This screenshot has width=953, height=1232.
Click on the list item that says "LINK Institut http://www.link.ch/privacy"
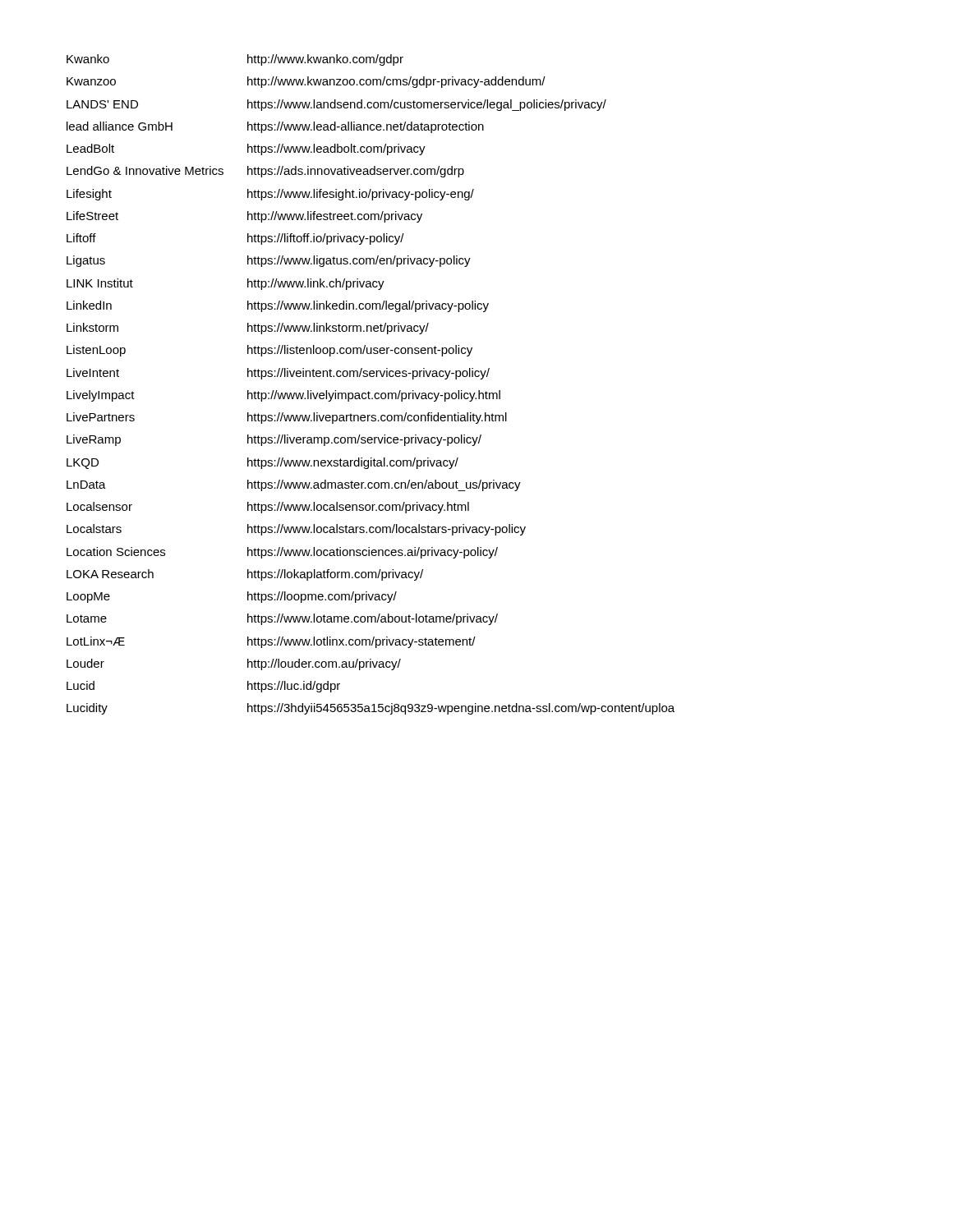[x=98, y=284]
